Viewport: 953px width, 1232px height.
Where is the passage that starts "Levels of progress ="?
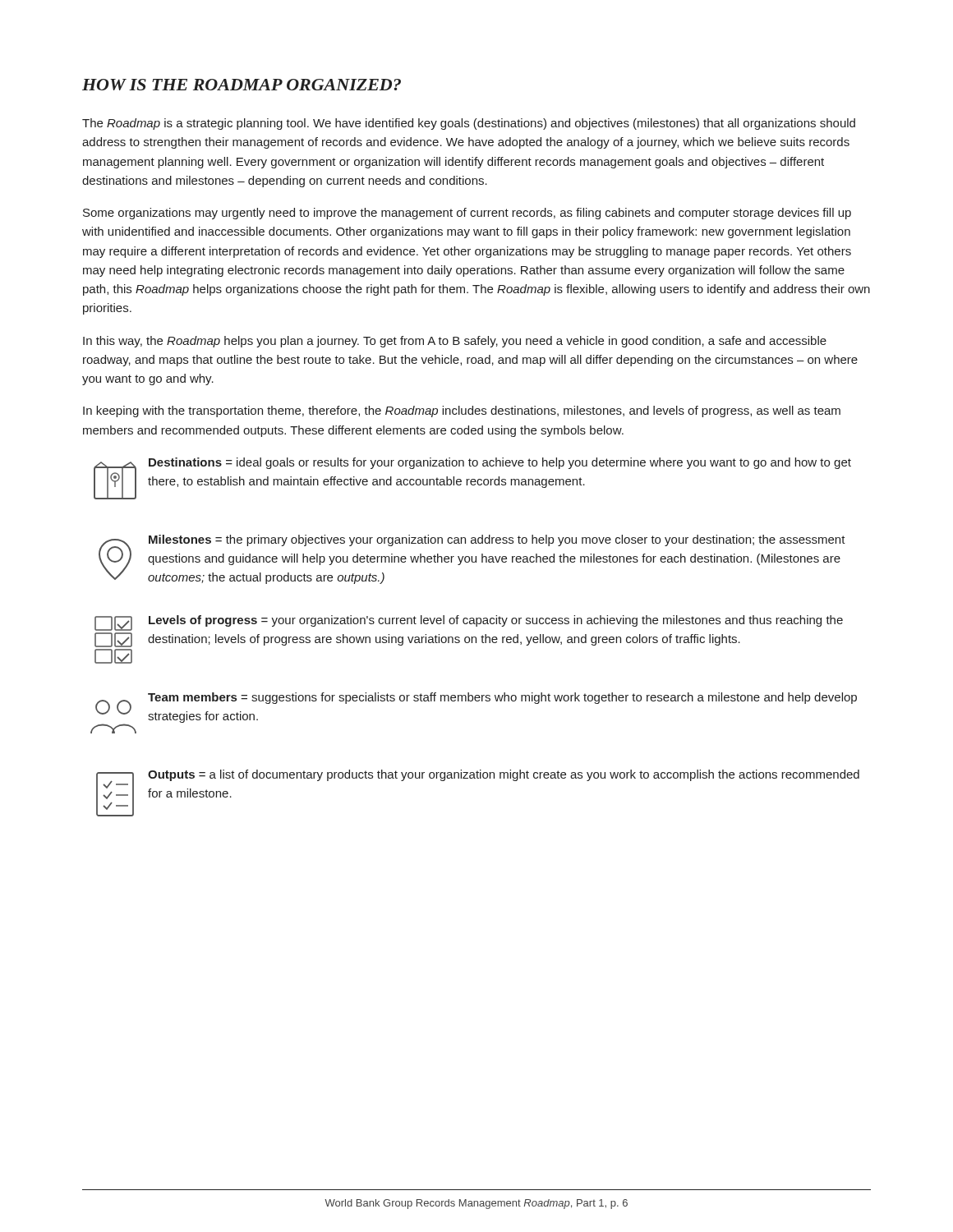click(496, 629)
